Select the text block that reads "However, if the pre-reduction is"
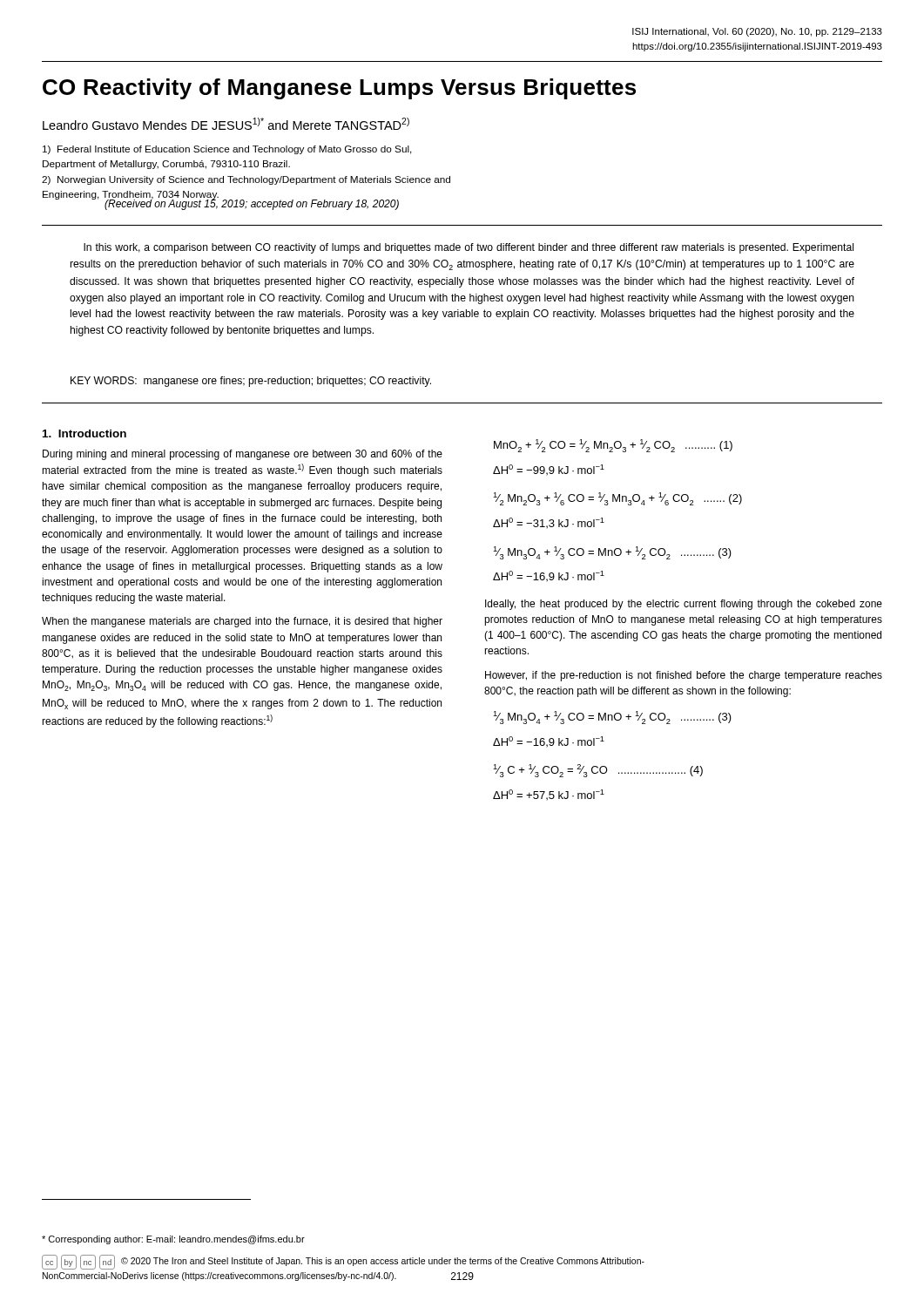The height and width of the screenshot is (1307, 924). pos(683,683)
